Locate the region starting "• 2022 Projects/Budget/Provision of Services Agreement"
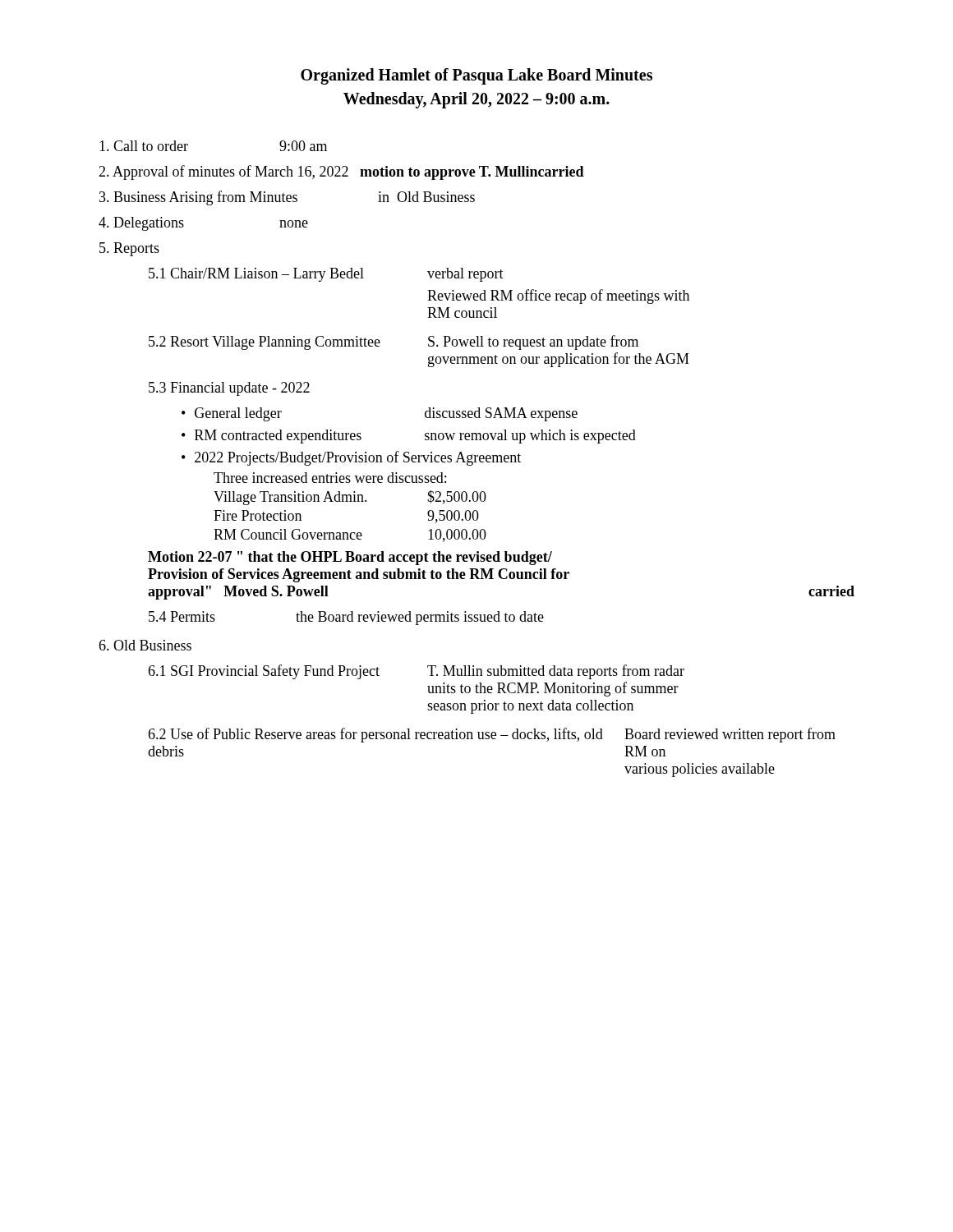 point(351,458)
